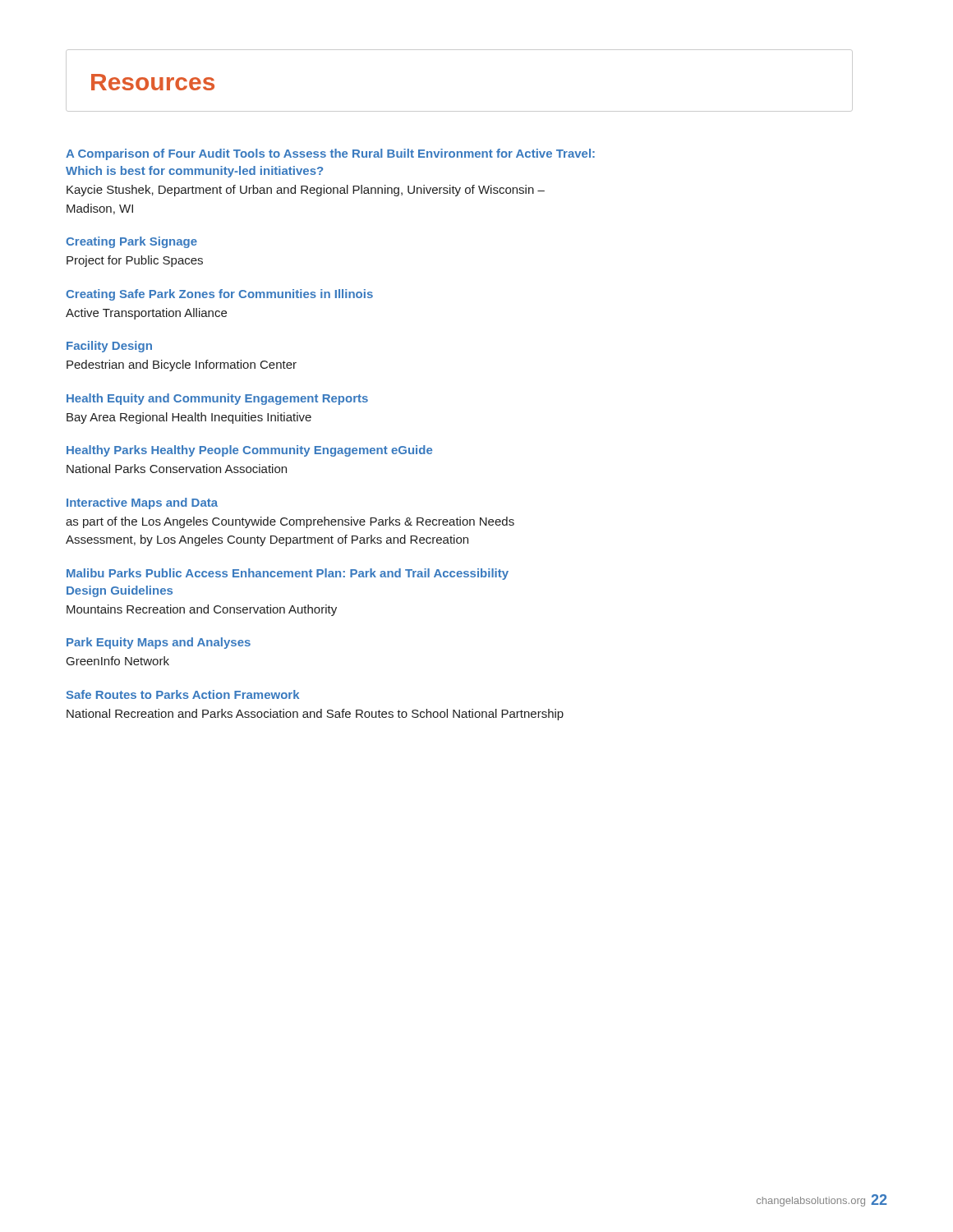Navigate to the text block starting "Healthy Parks Healthy People Community Engagement"

tap(249, 451)
